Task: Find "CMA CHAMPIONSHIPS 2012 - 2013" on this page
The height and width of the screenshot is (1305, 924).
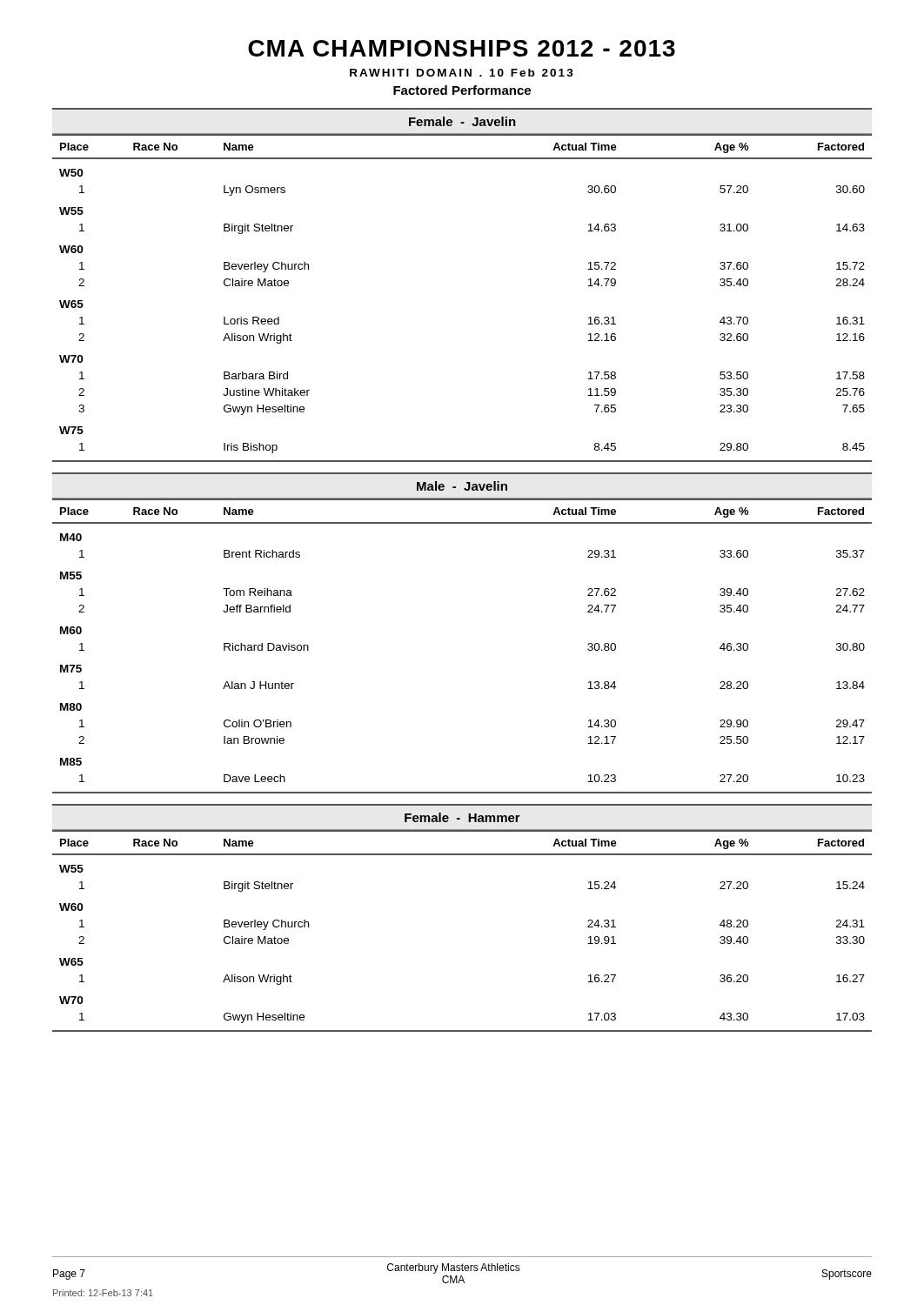Action: 462,48
